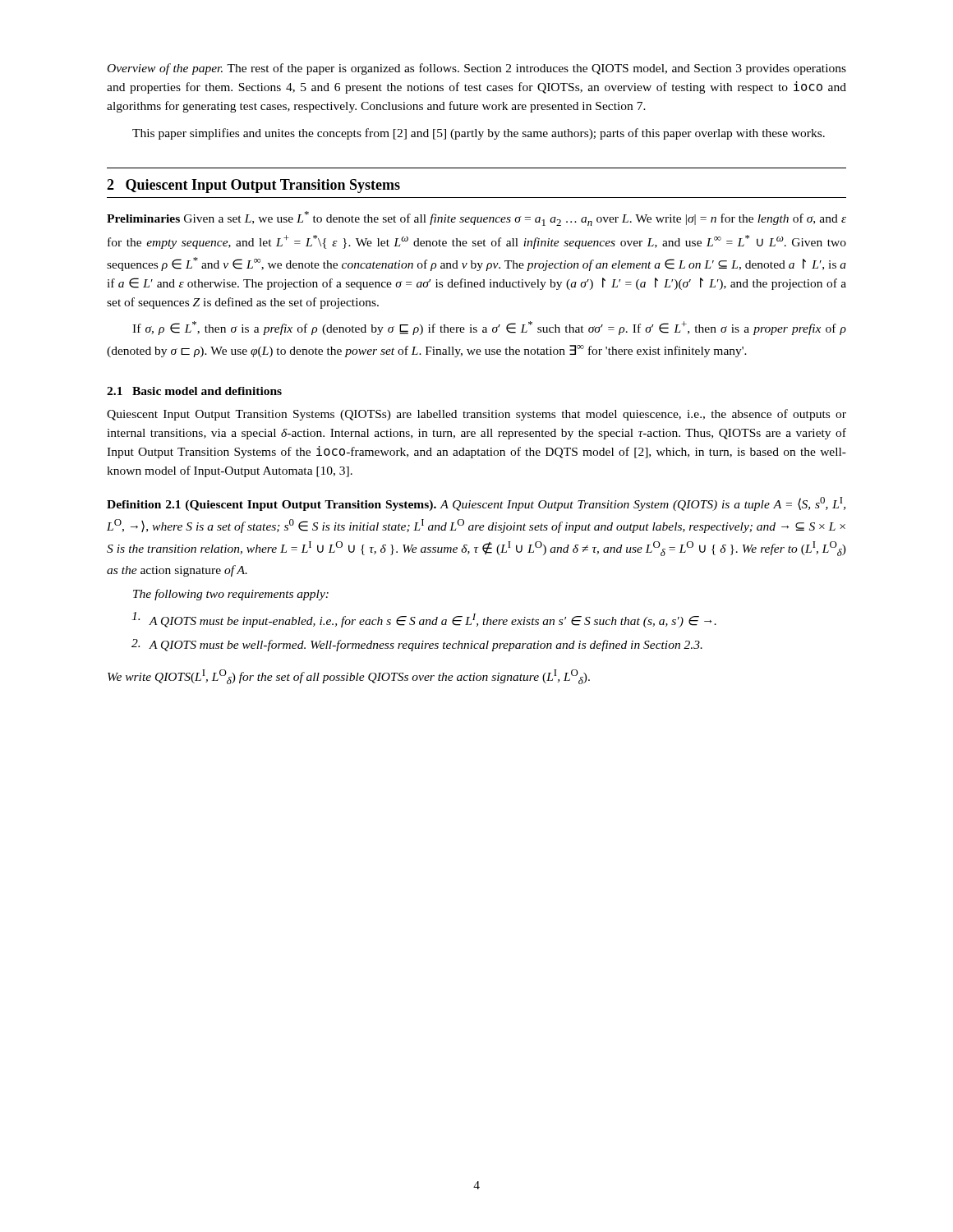Locate the passage starting "2 Quiescent Input"
This screenshot has height=1232, width=953.
(253, 186)
